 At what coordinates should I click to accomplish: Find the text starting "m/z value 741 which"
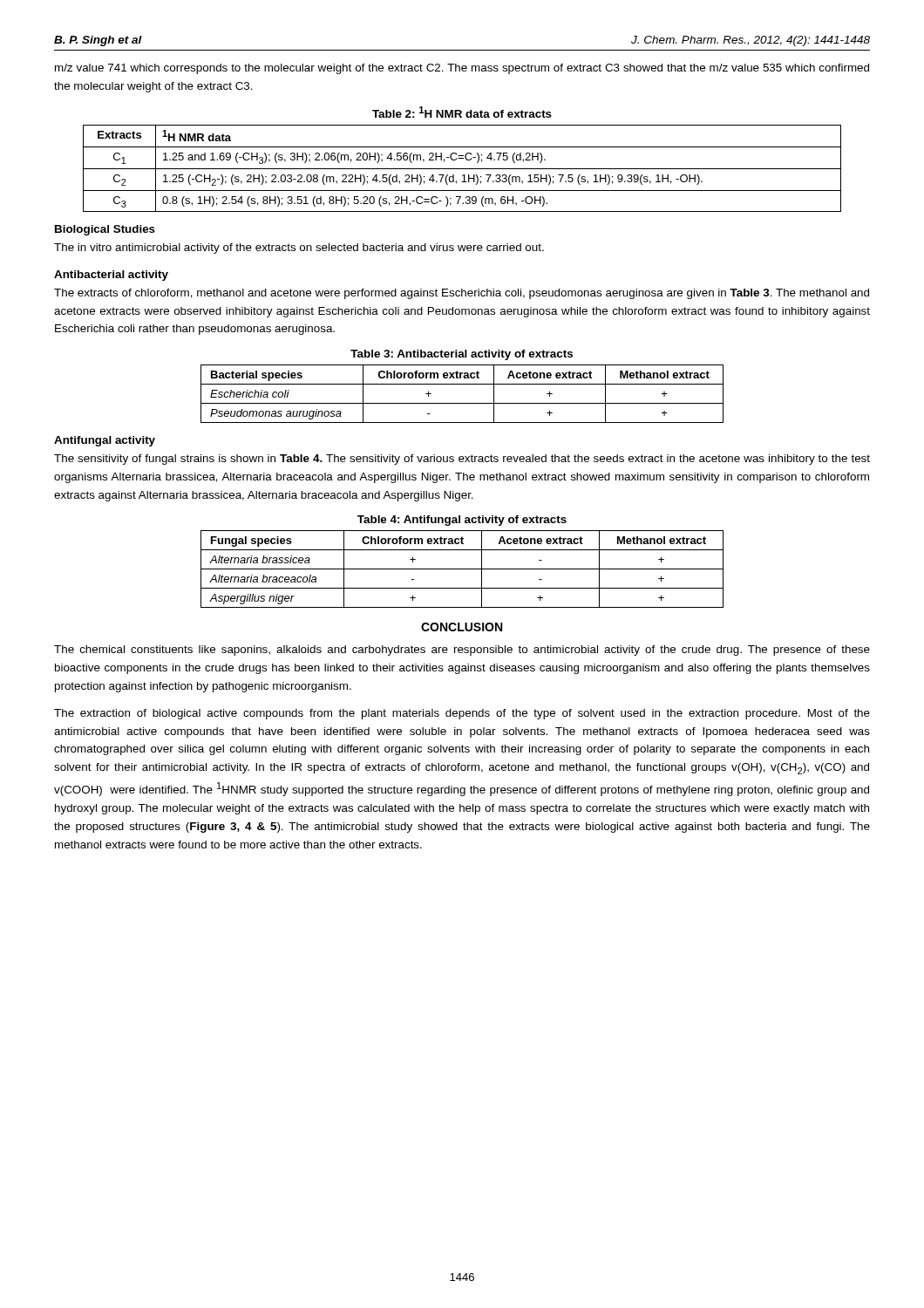coord(462,77)
